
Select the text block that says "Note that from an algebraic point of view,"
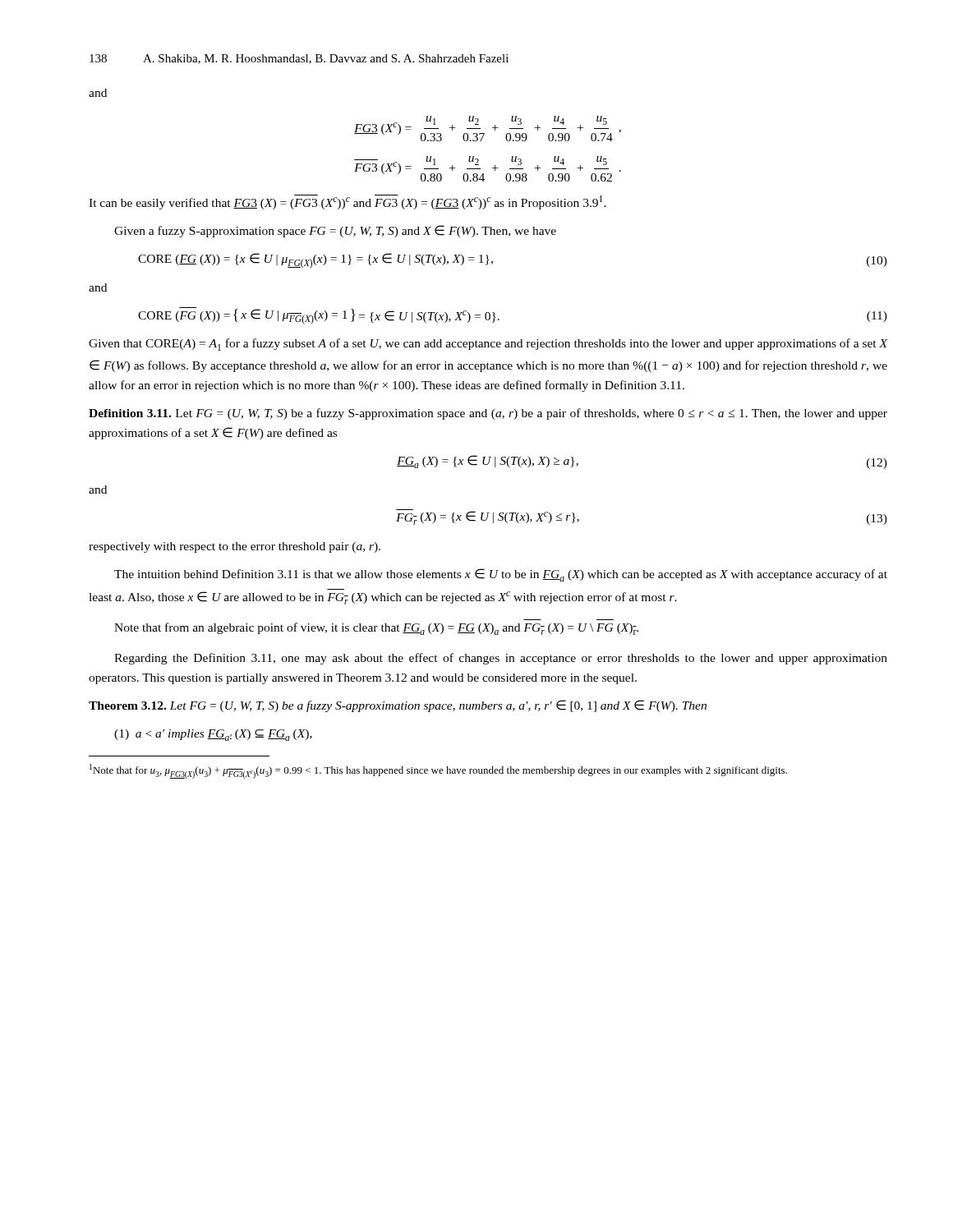(488, 629)
